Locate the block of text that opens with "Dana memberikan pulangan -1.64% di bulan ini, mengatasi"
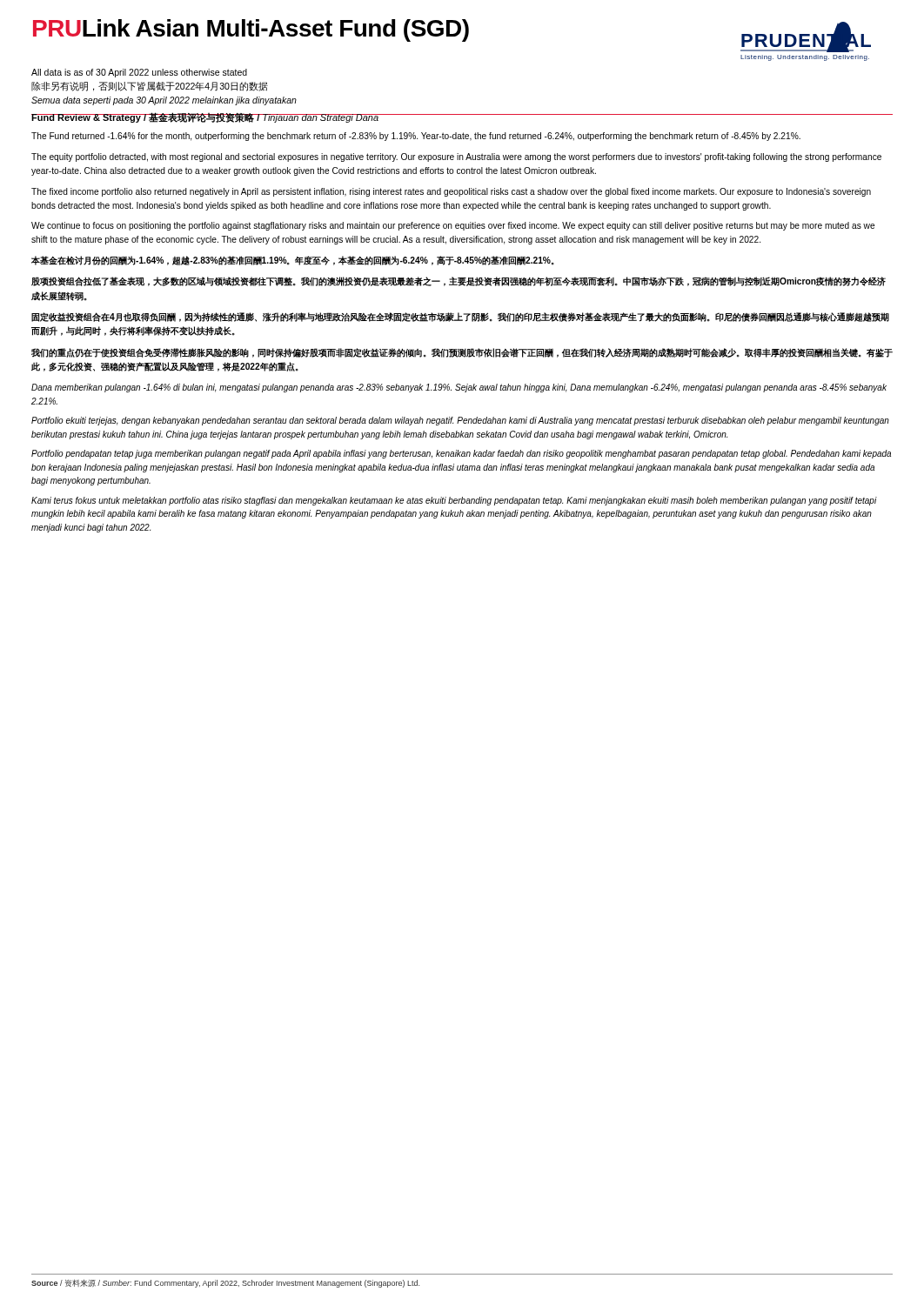This screenshot has height=1305, width=924. coord(459,395)
